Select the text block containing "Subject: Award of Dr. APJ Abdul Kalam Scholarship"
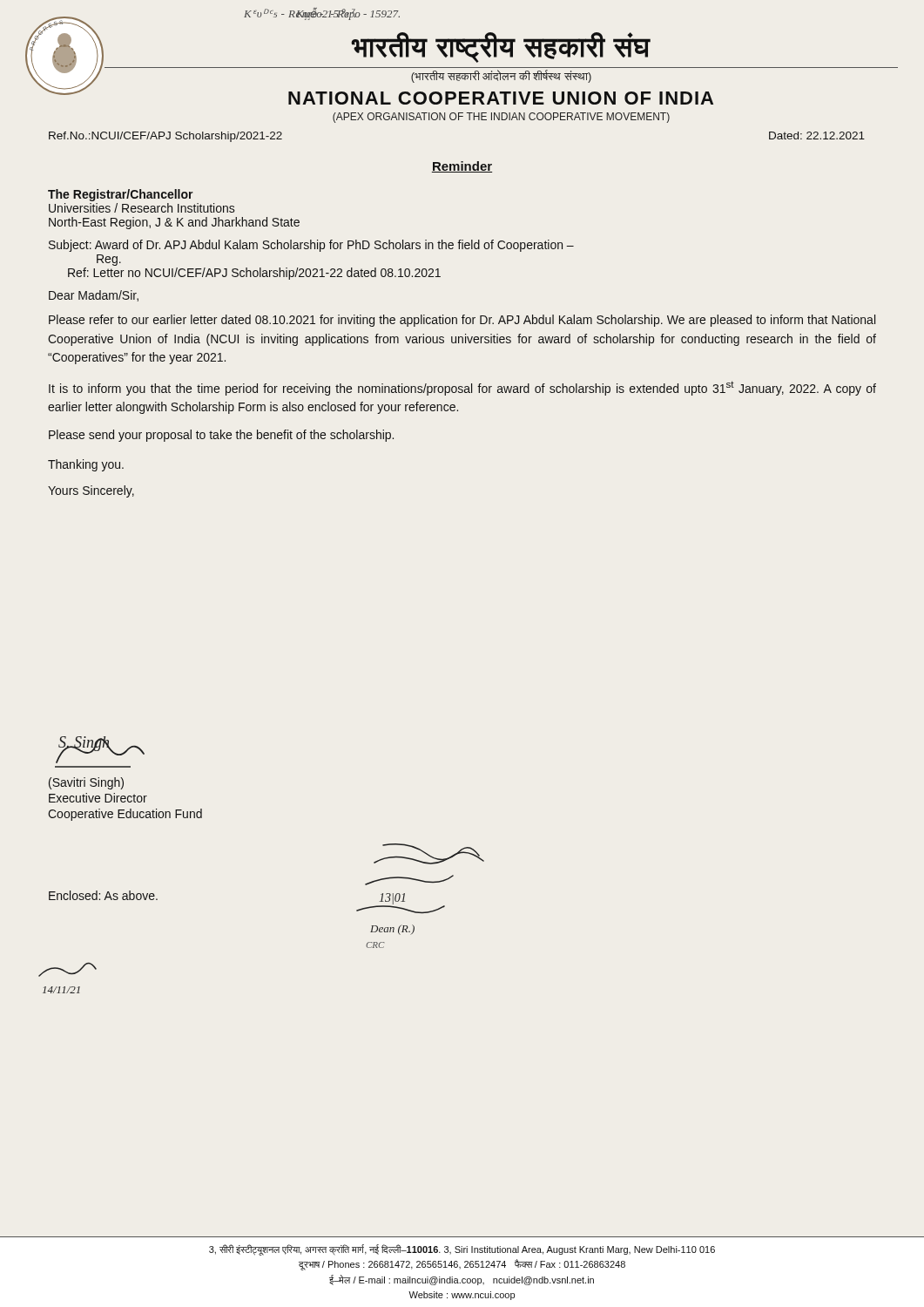Screen dimensions: 1307x924 coord(311,259)
